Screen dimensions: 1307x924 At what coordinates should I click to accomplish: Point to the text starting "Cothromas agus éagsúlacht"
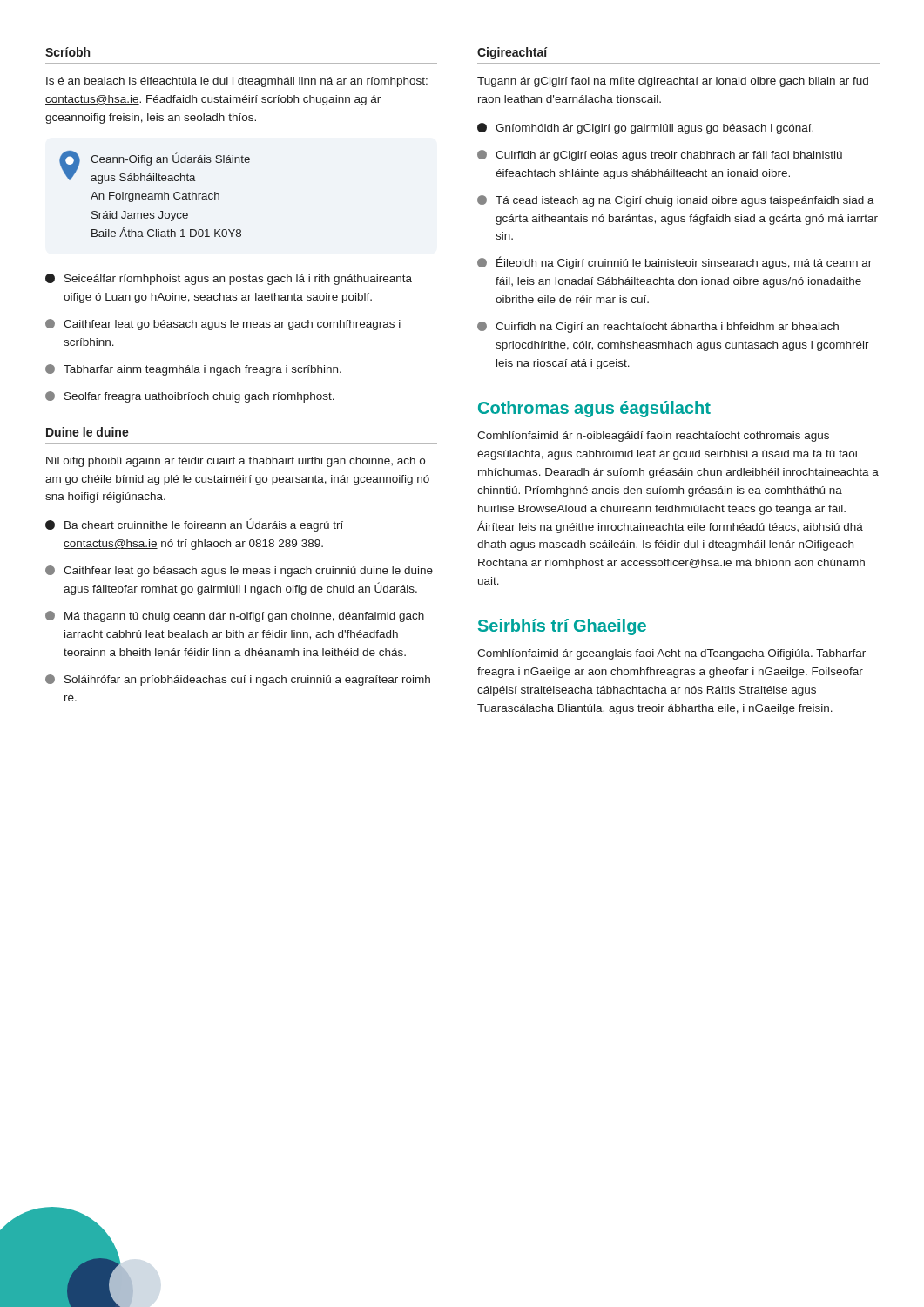coord(594,408)
